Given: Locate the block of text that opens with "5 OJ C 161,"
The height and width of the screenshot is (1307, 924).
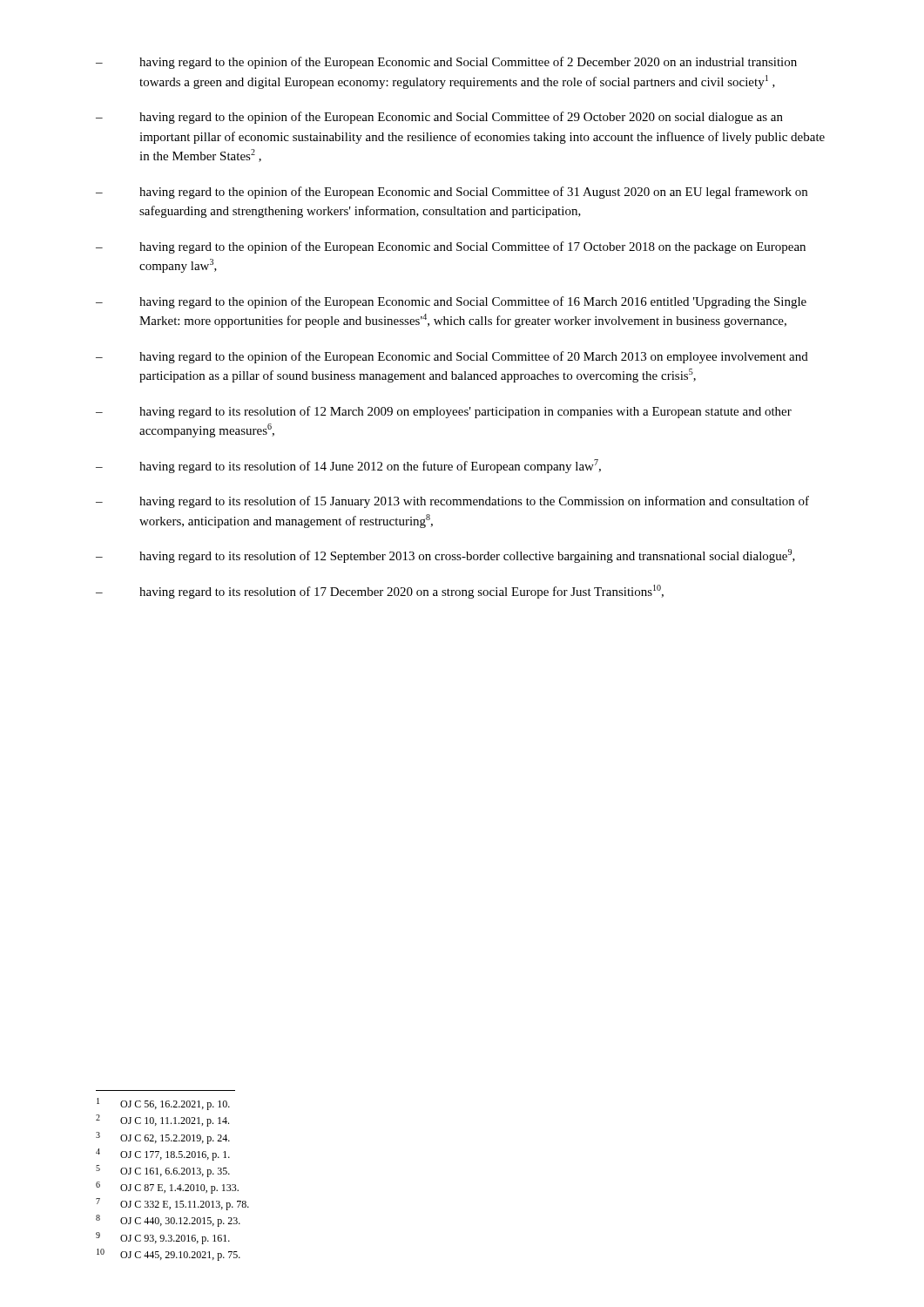Looking at the screenshot, I should point(163,1171).
